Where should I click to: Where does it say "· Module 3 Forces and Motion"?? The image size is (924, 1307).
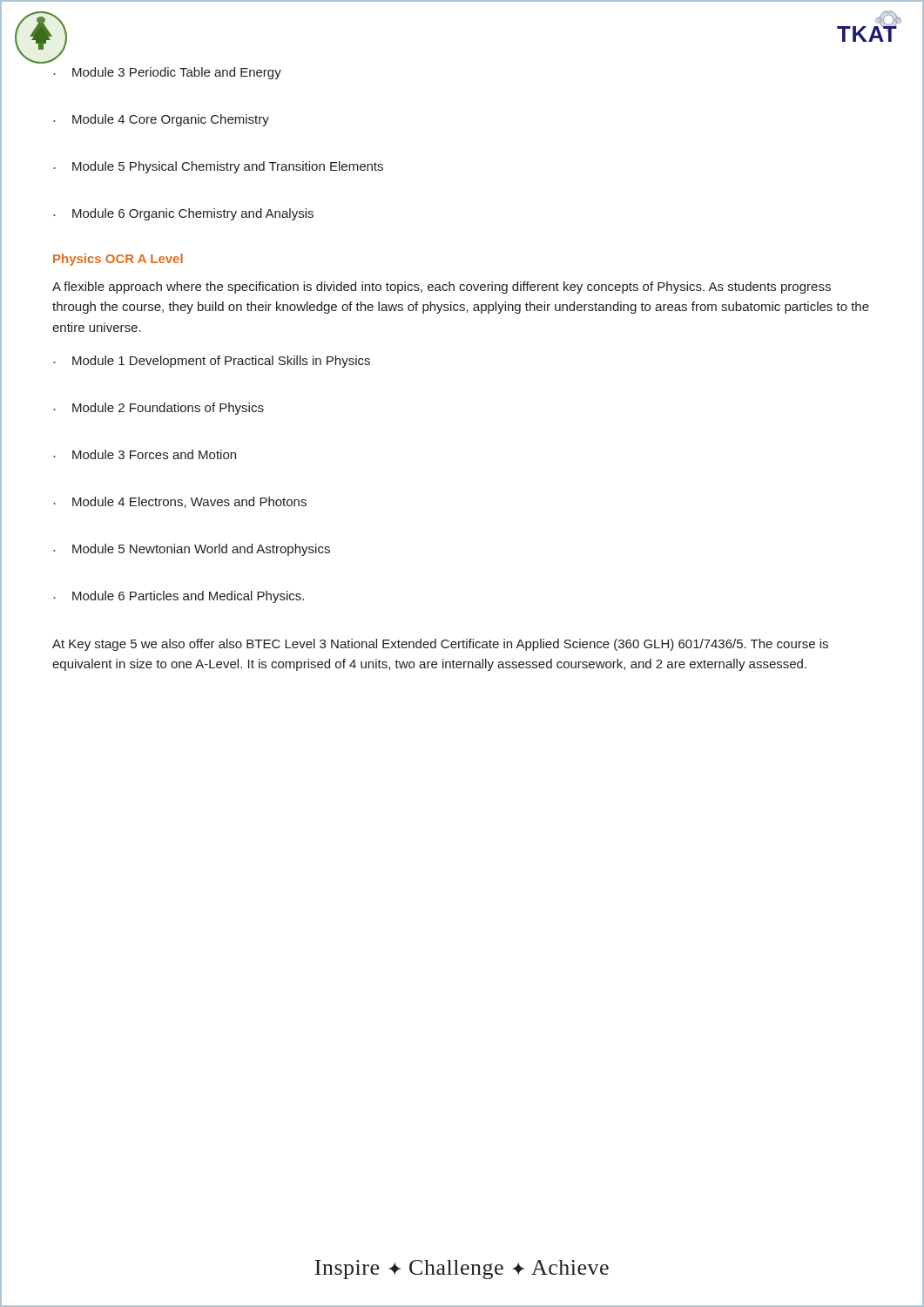pyautogui.click(x=145, y=456)
